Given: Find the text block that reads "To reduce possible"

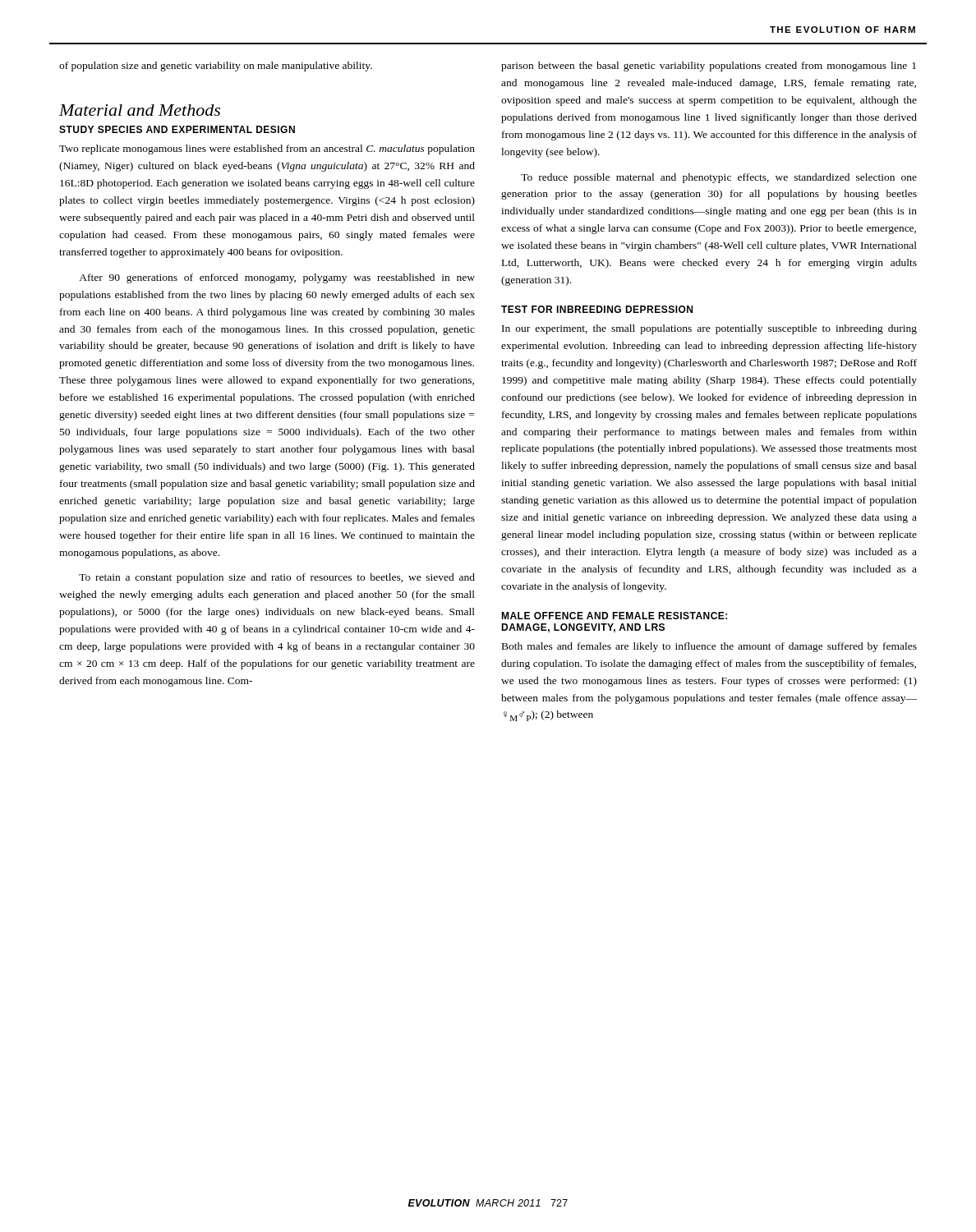Looking at the screenshot, I should tap(709, 229).
